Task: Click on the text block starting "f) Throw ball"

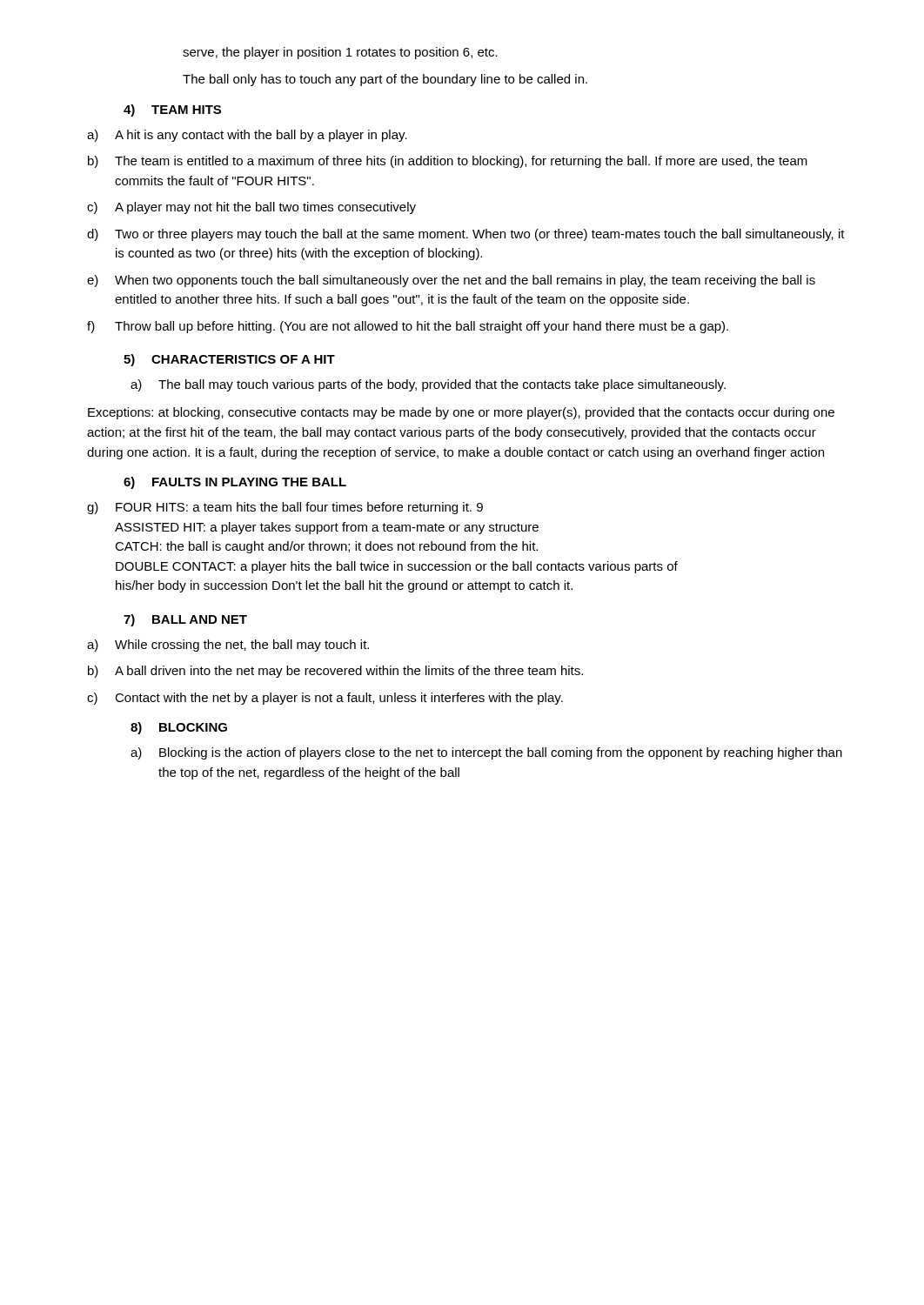Action: pos(471,326)
